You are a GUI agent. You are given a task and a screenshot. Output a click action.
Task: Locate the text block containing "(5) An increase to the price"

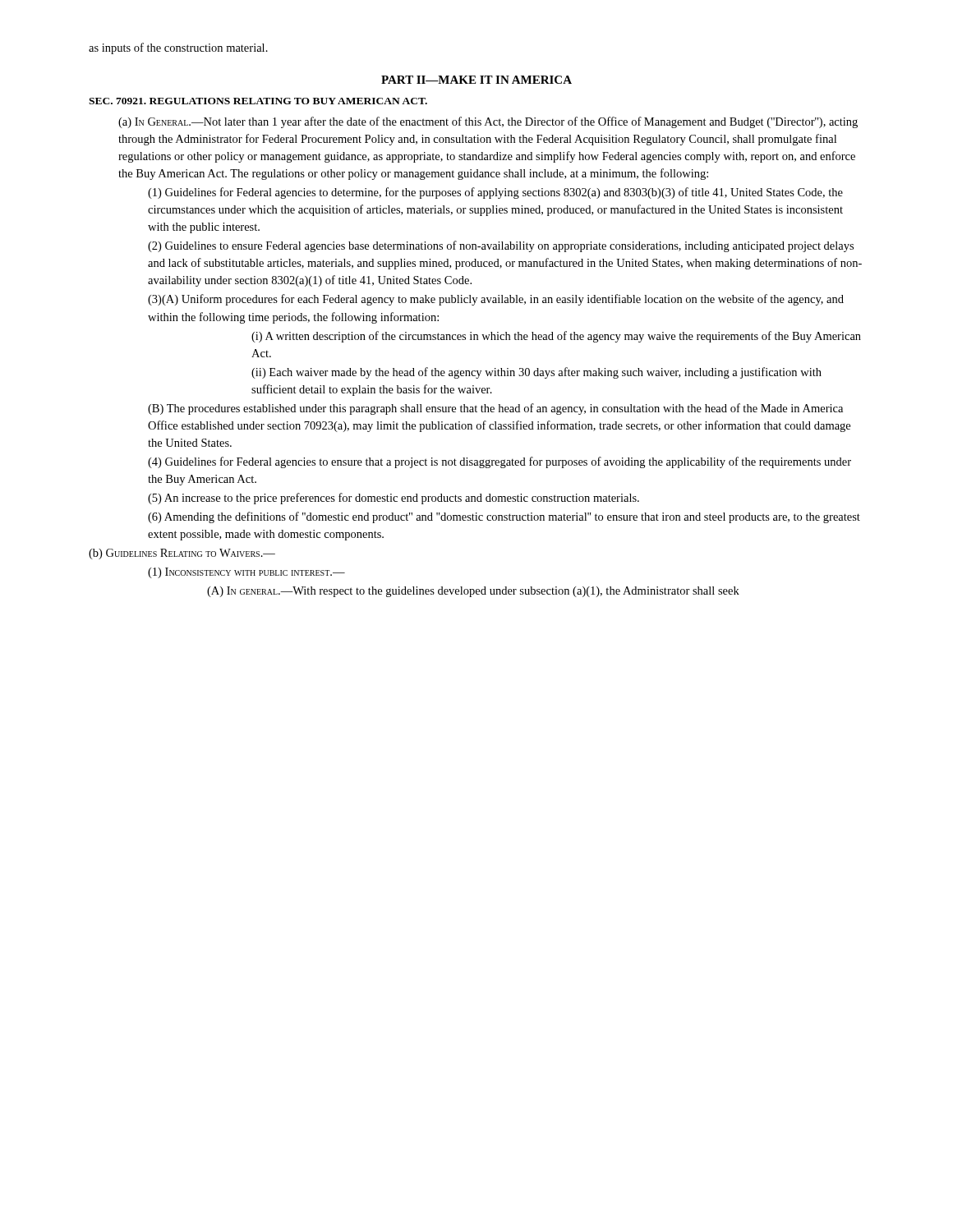506,498
